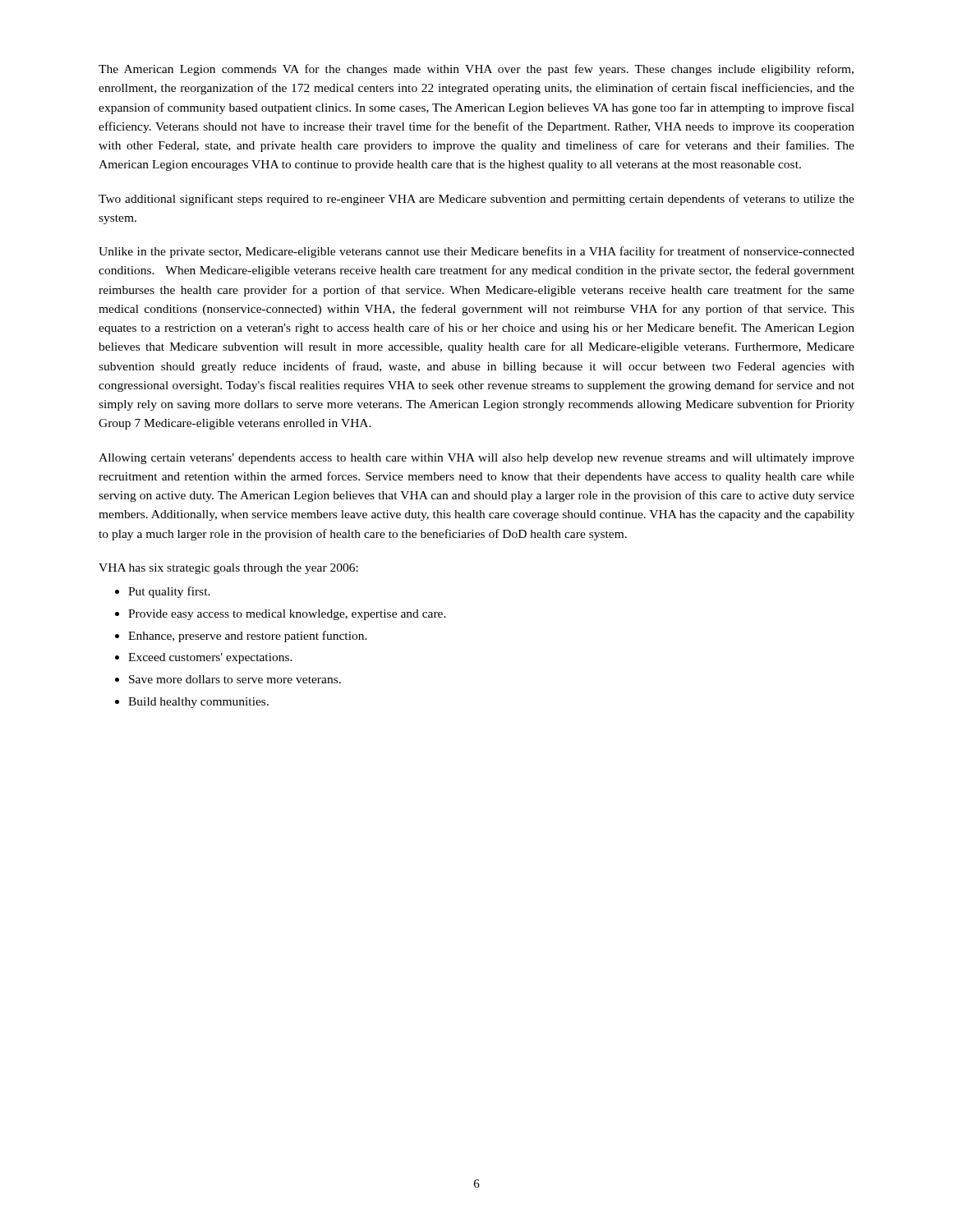Find the text block with the text "VHA has six strategic goals through the year"

(x=229, y=567)
